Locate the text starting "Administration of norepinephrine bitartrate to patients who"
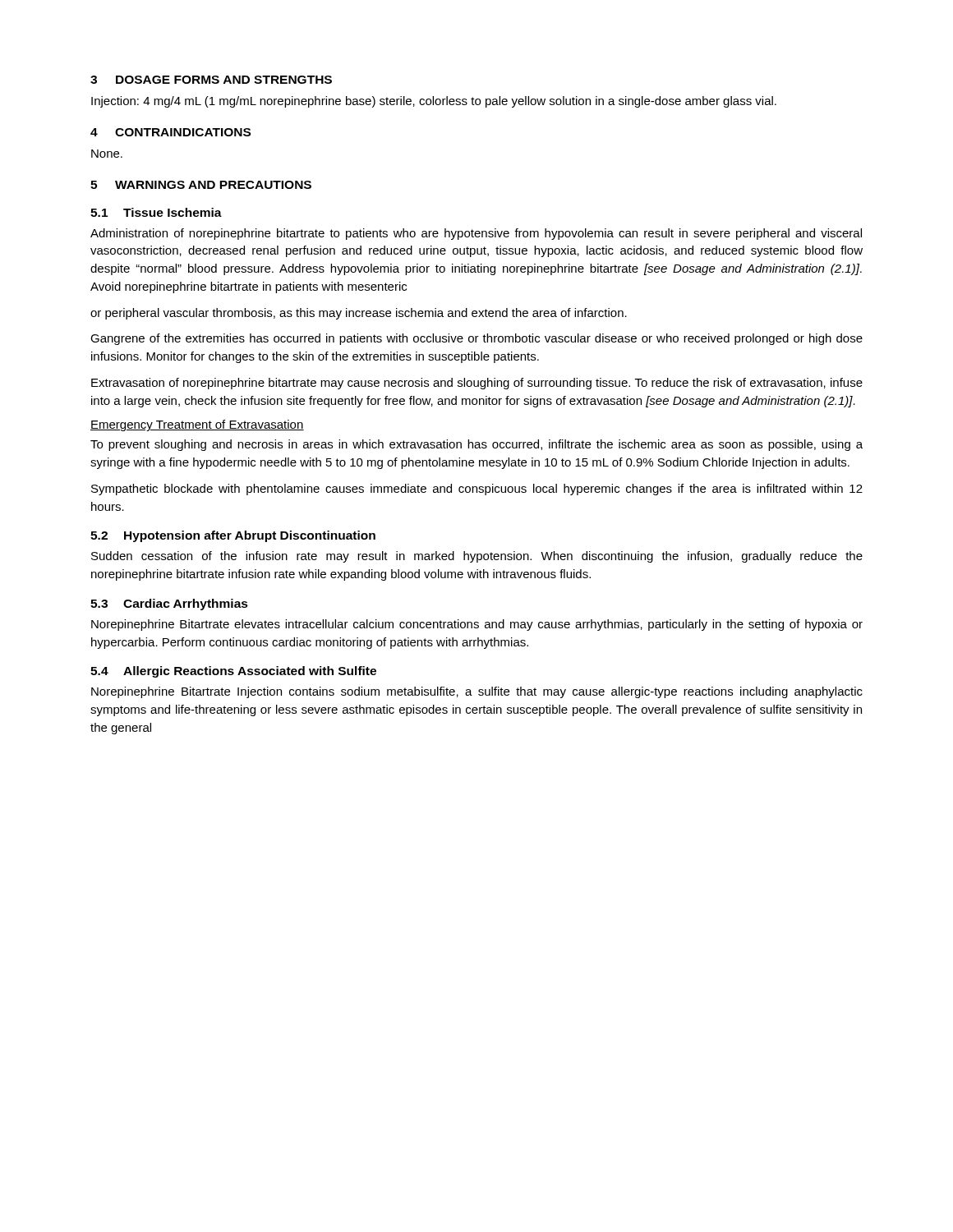The width and height of the screenshot is (953, 1232). (x=476, y=259)
